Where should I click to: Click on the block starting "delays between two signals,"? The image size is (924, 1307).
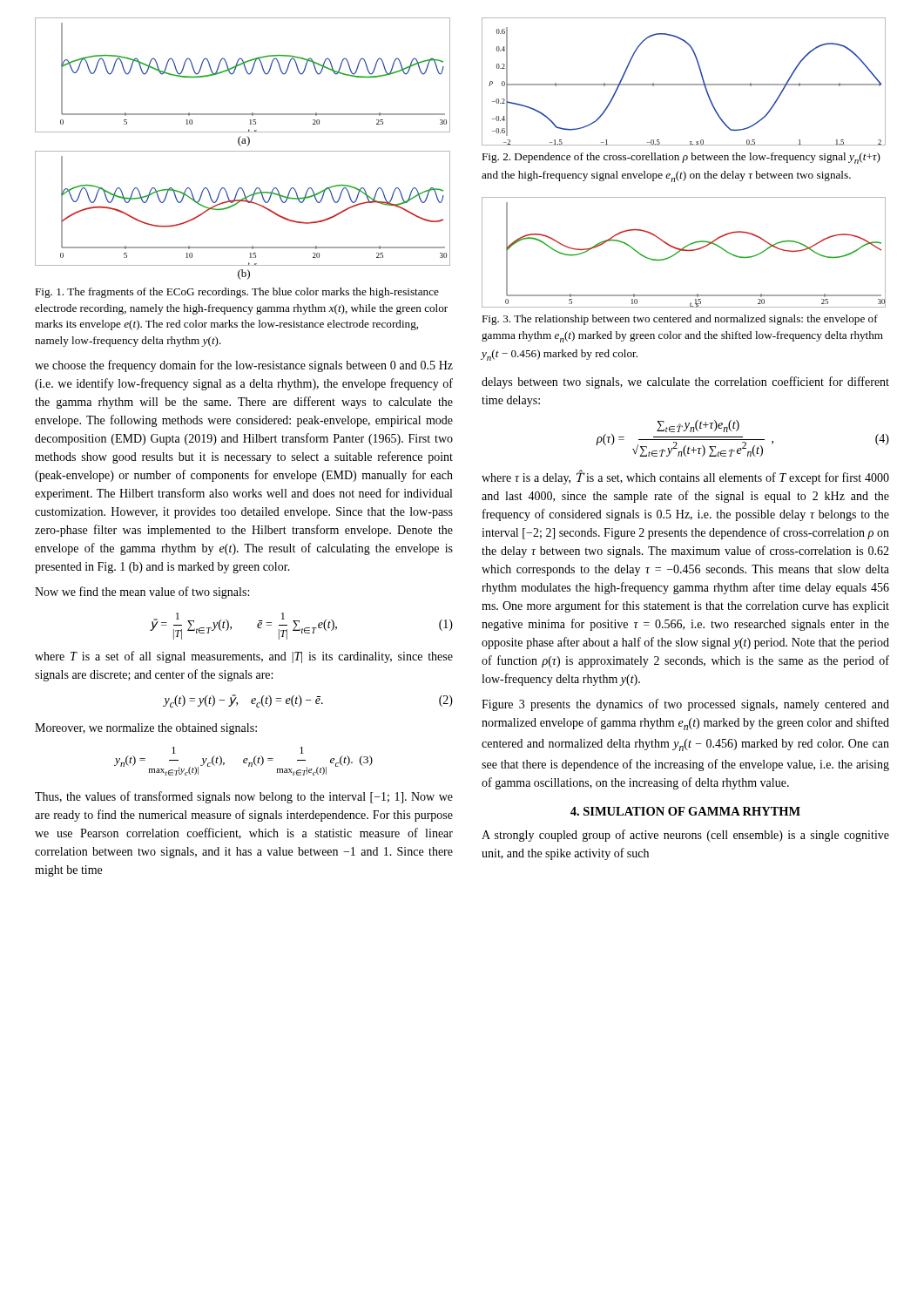(685, 391)
